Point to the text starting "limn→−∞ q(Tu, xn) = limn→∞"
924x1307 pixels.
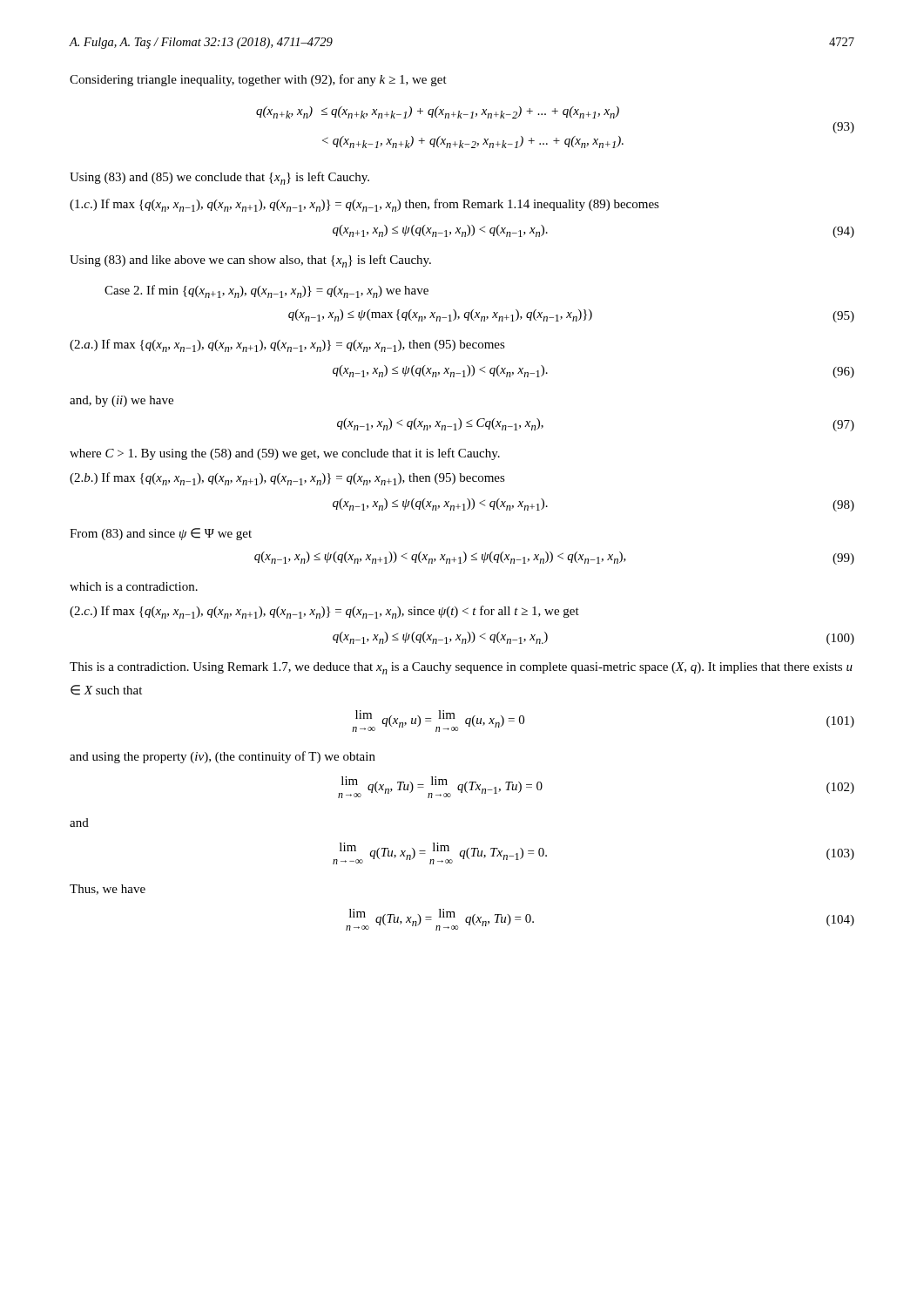click(462, 854)
